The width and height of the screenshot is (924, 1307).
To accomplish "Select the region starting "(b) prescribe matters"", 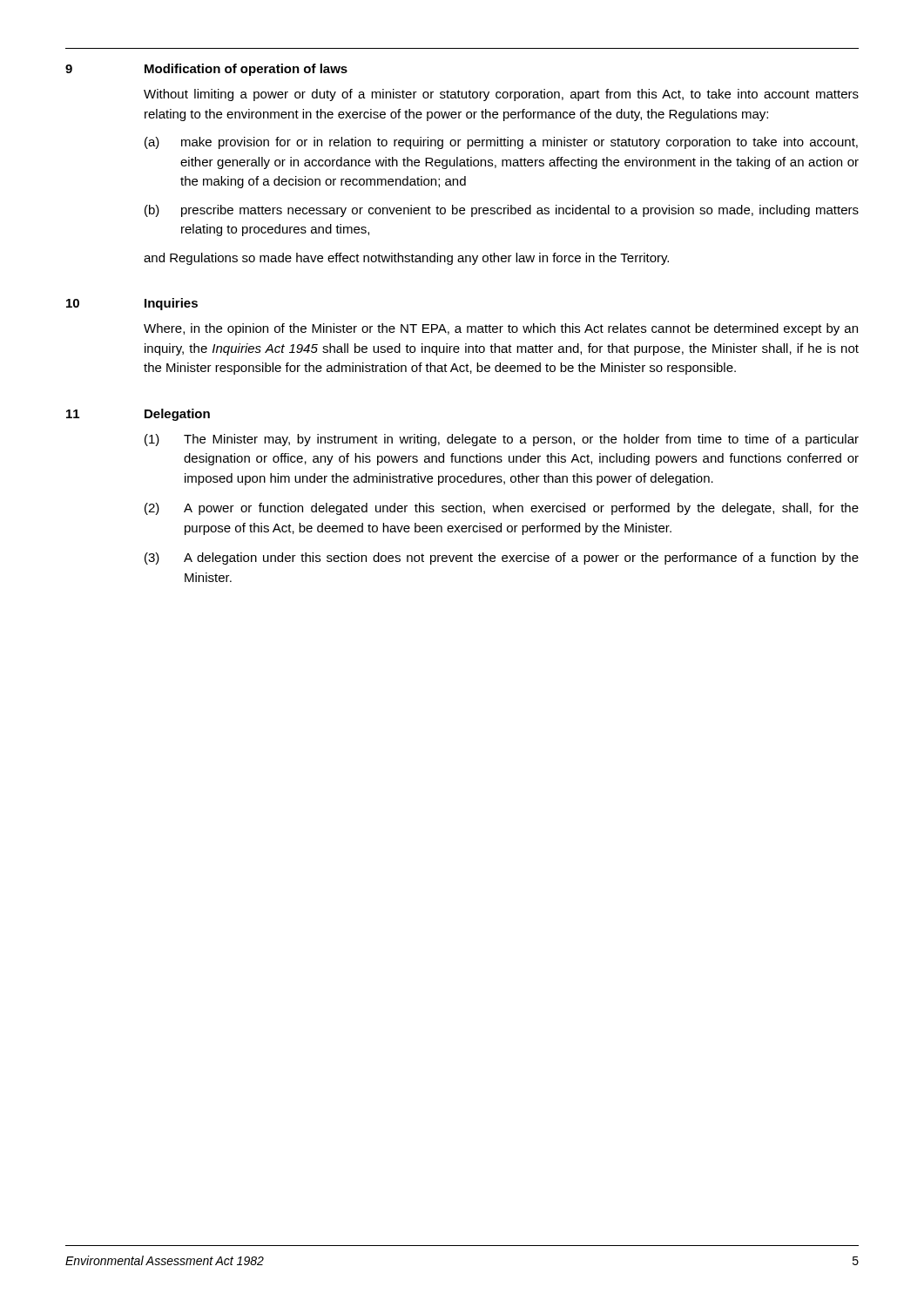I will (x=501, y=220).
